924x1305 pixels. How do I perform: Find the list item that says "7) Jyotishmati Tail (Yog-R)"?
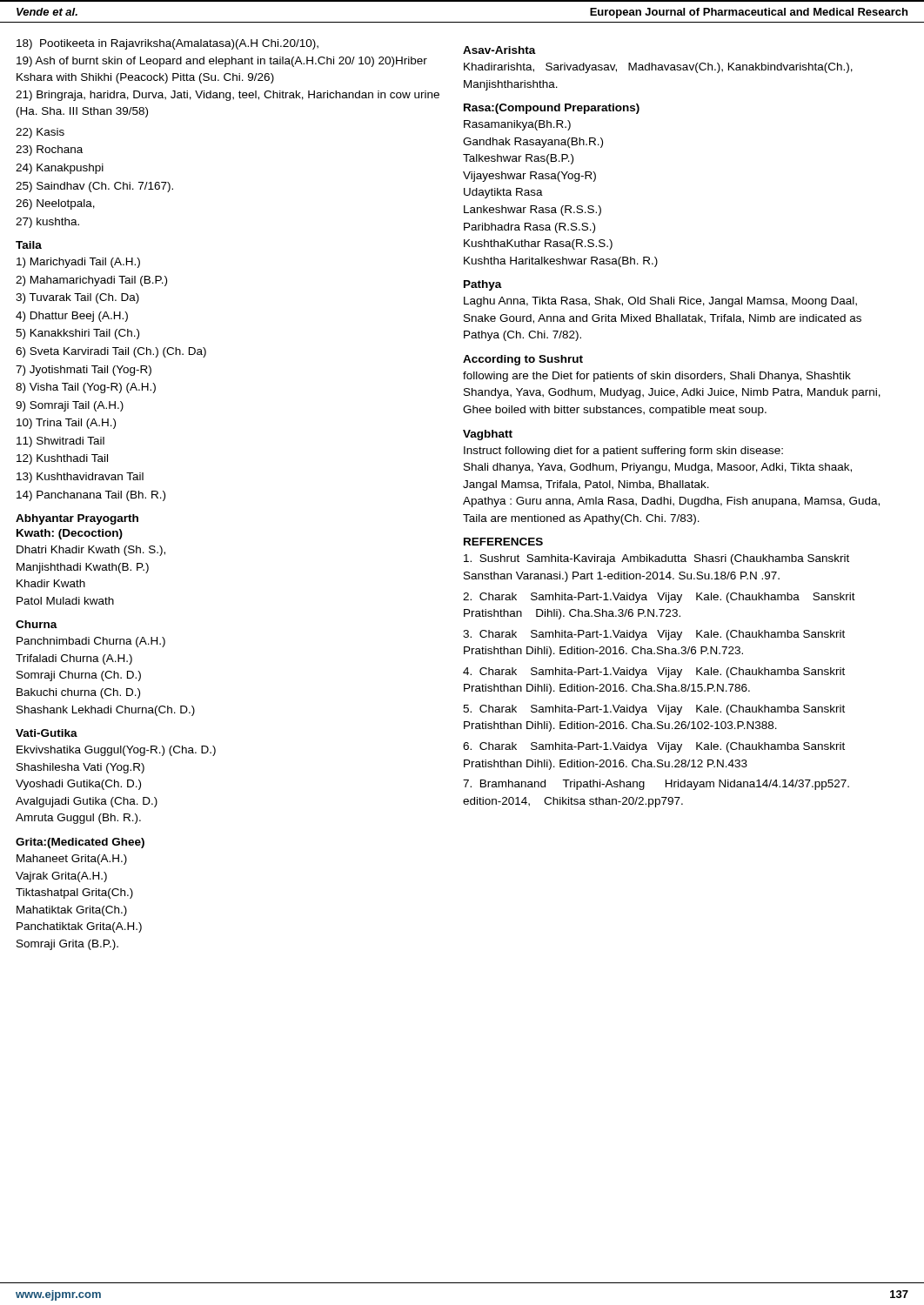click(x=84, y=369)
